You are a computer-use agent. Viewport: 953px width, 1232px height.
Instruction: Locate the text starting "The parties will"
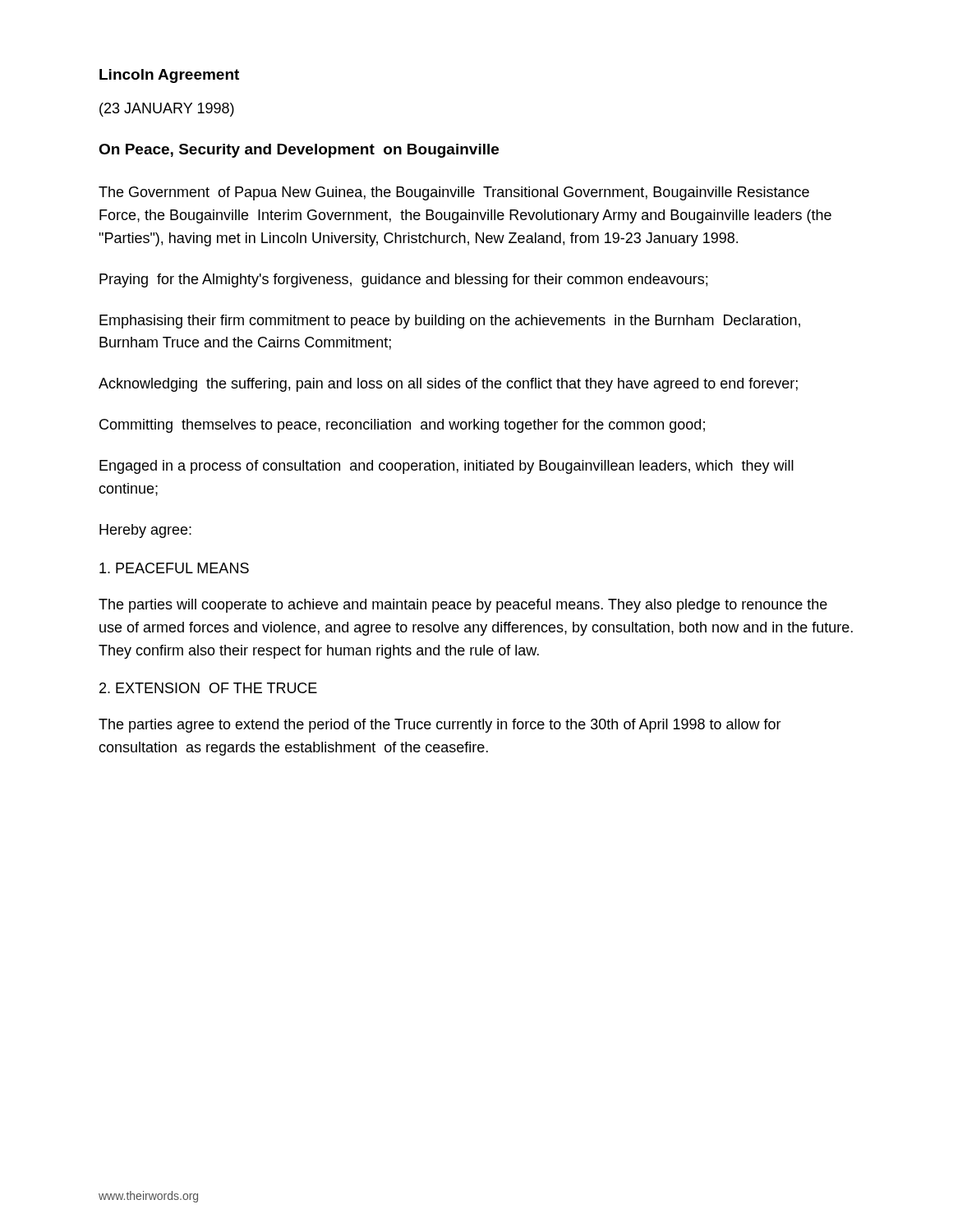click(476, 627)
